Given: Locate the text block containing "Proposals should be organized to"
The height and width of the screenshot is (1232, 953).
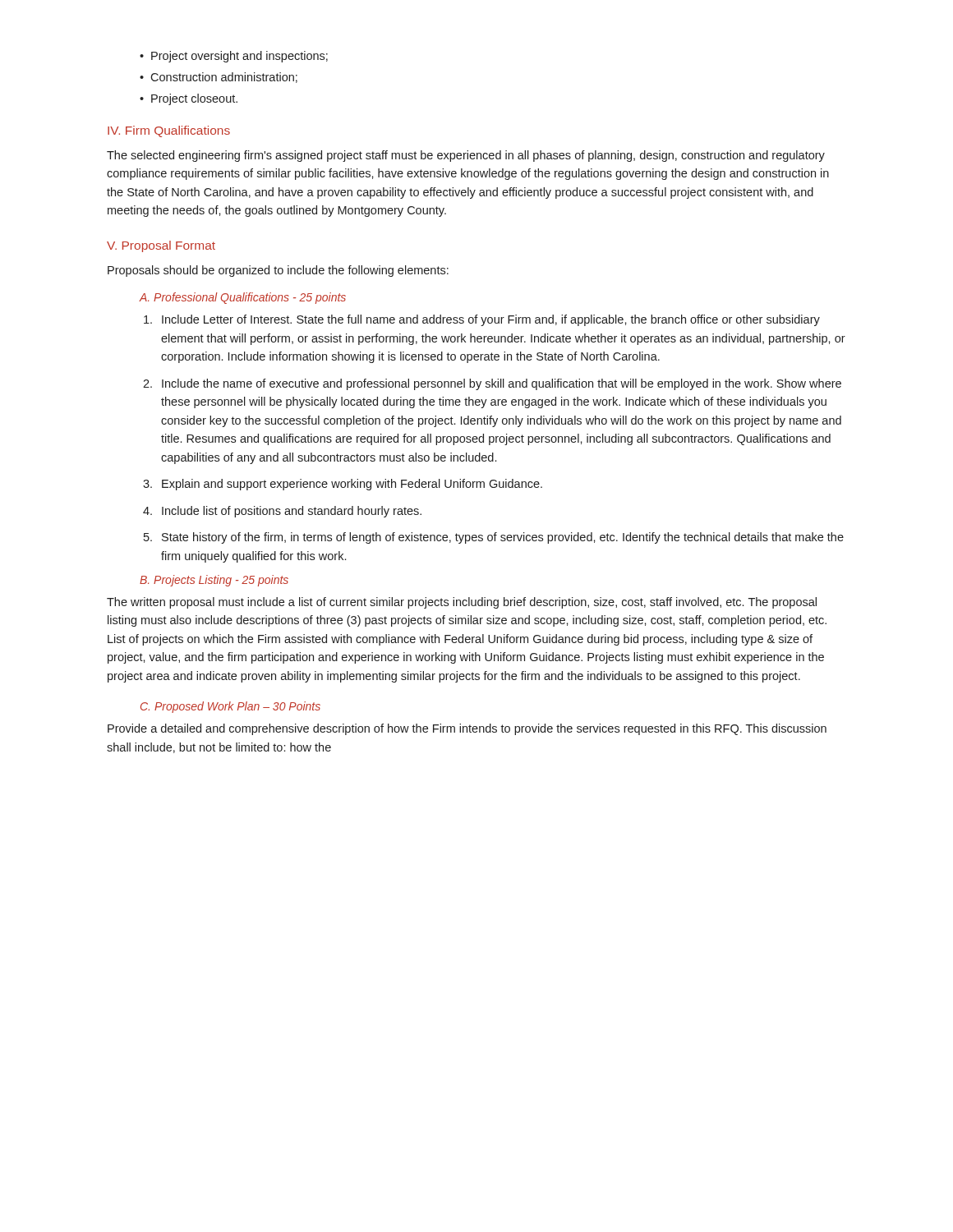Looking at the screenshot, I should 278,270.
